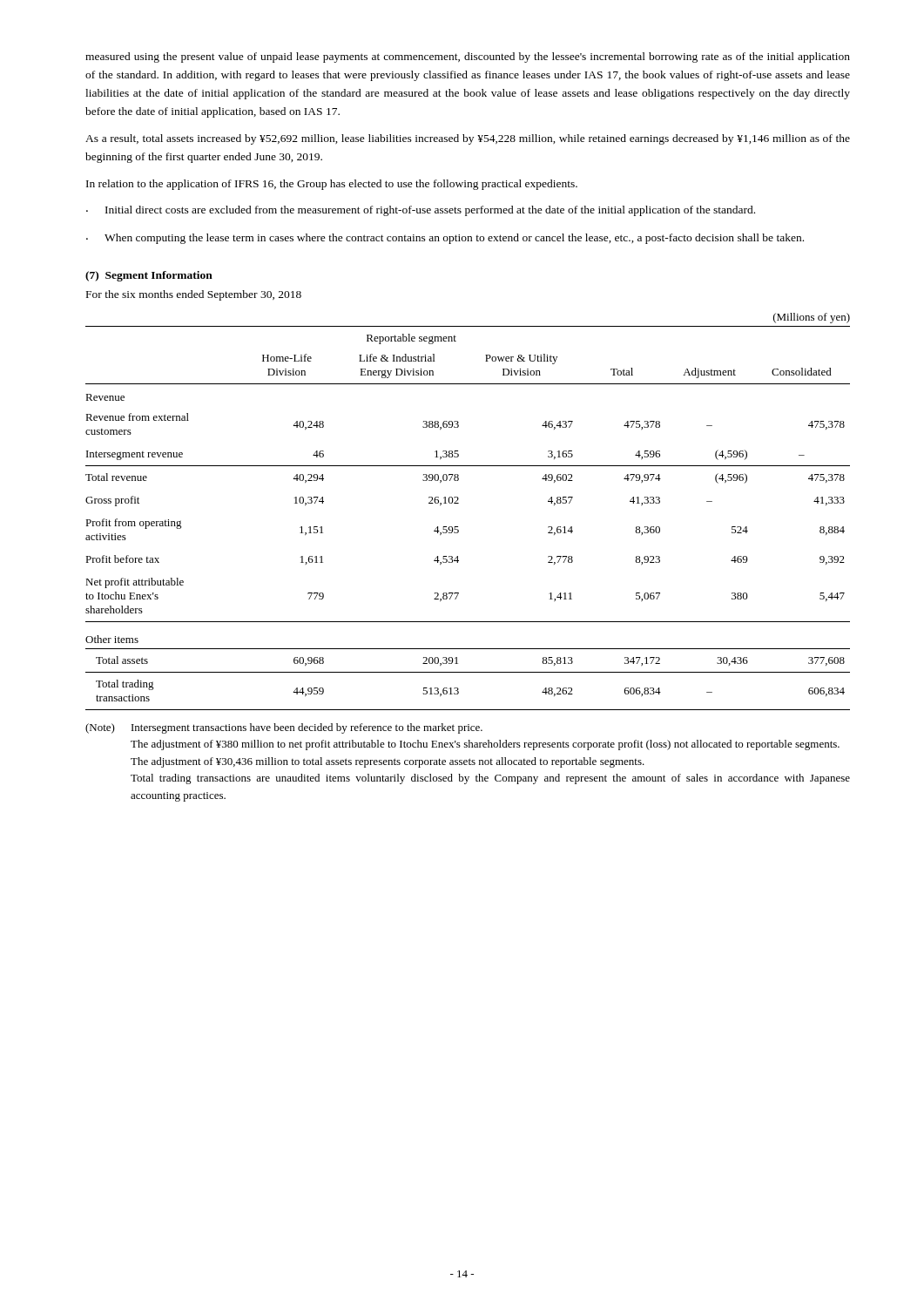Find the list item containing "· When computing the lease"

[x=468, y=239]
